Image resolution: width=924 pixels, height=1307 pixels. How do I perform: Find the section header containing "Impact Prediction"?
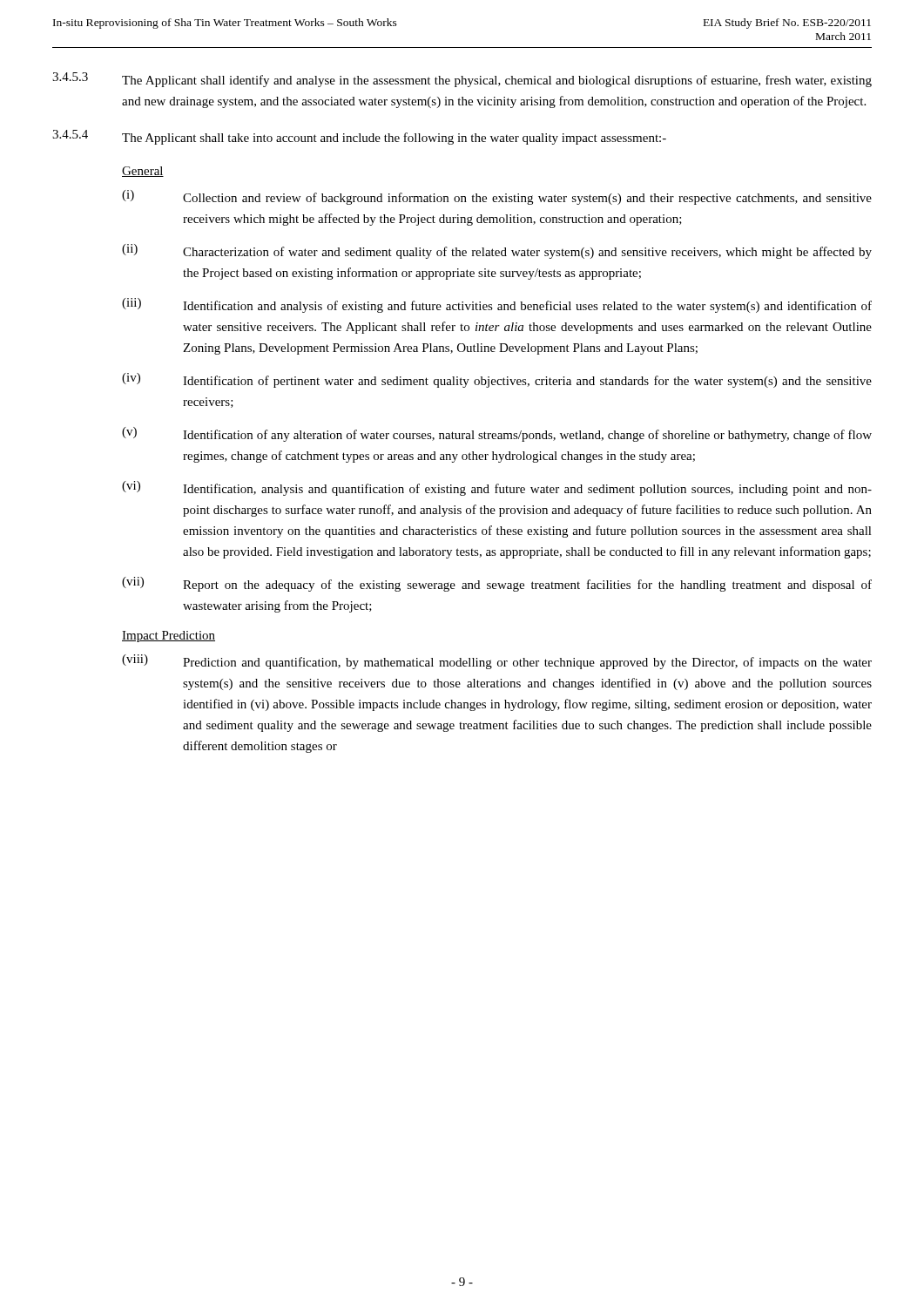[x=169, y=637]
